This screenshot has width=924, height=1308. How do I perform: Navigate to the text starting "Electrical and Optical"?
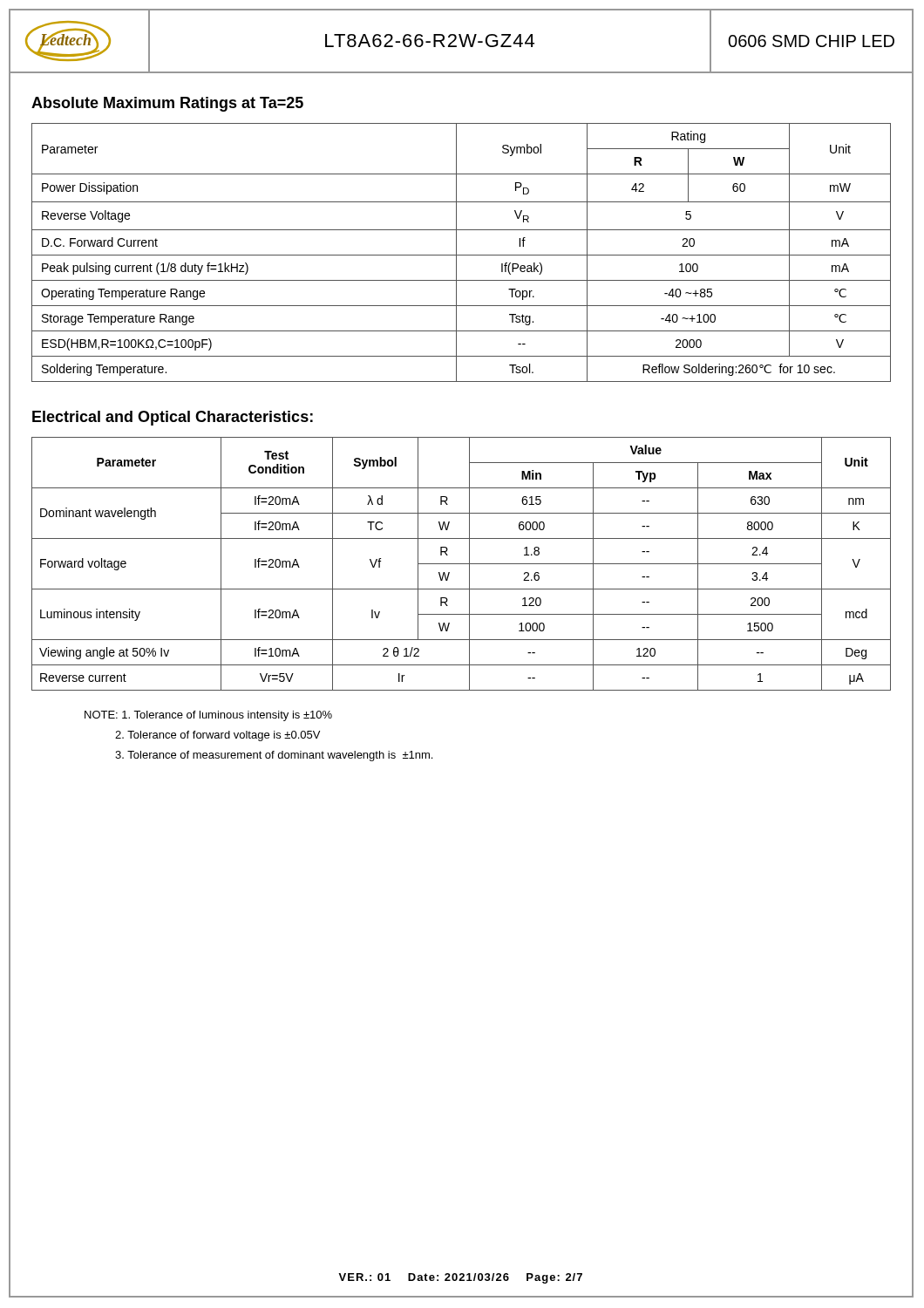tap(173, 416)
